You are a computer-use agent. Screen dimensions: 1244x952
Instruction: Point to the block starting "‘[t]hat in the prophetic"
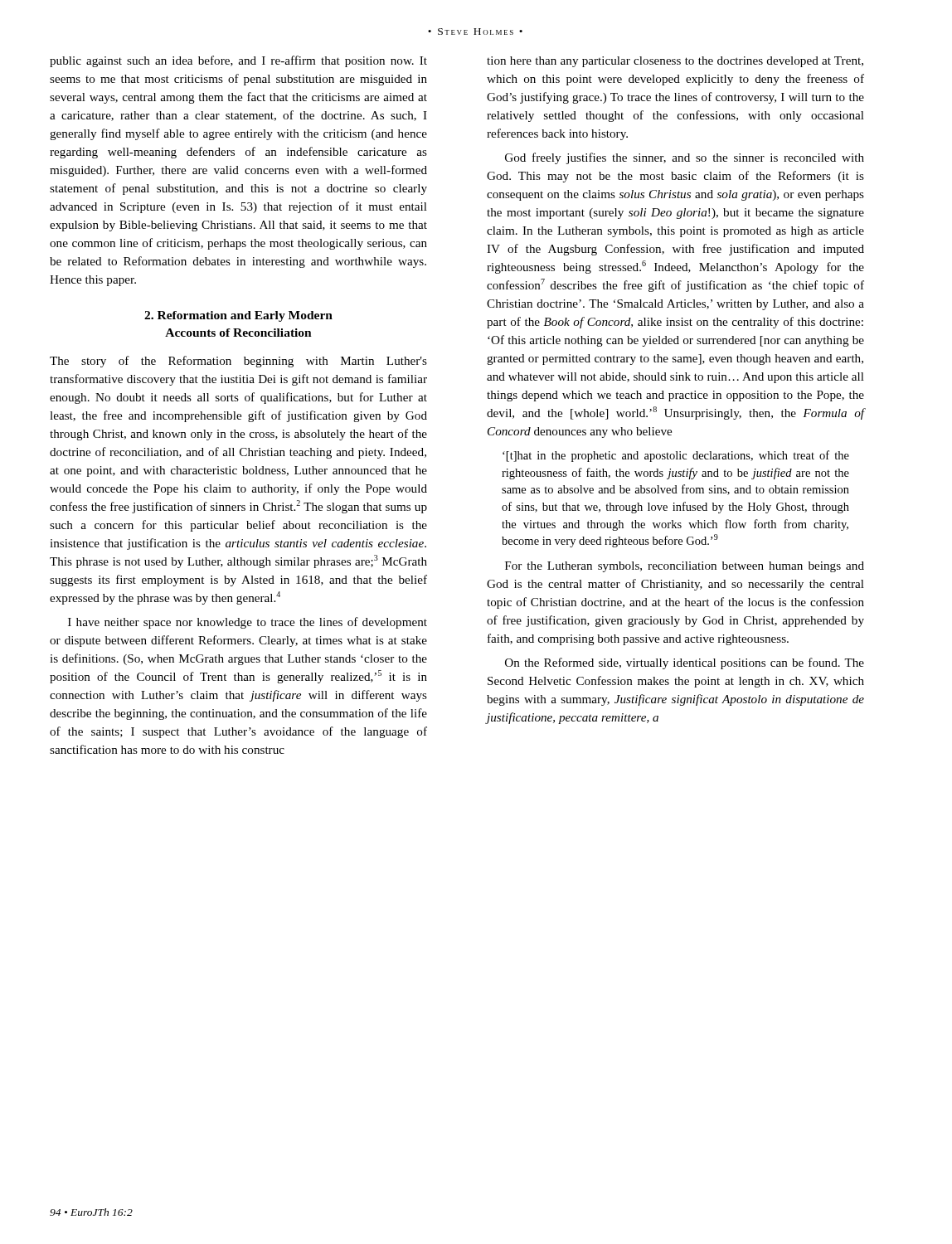coord(675,498)
